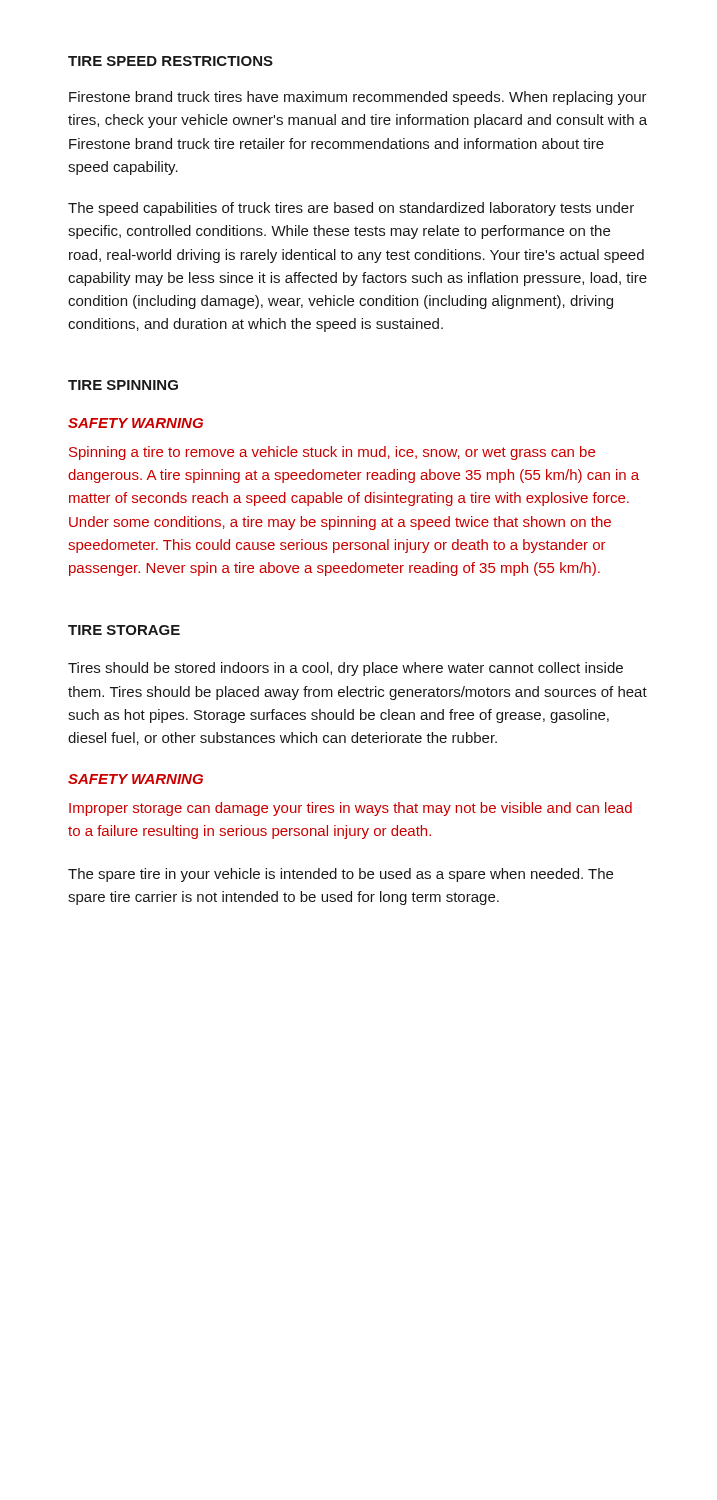Click on the text starting "Improper storage can damage your tires"
This screenshot has height=1500, width=717.
coord(350,819)
